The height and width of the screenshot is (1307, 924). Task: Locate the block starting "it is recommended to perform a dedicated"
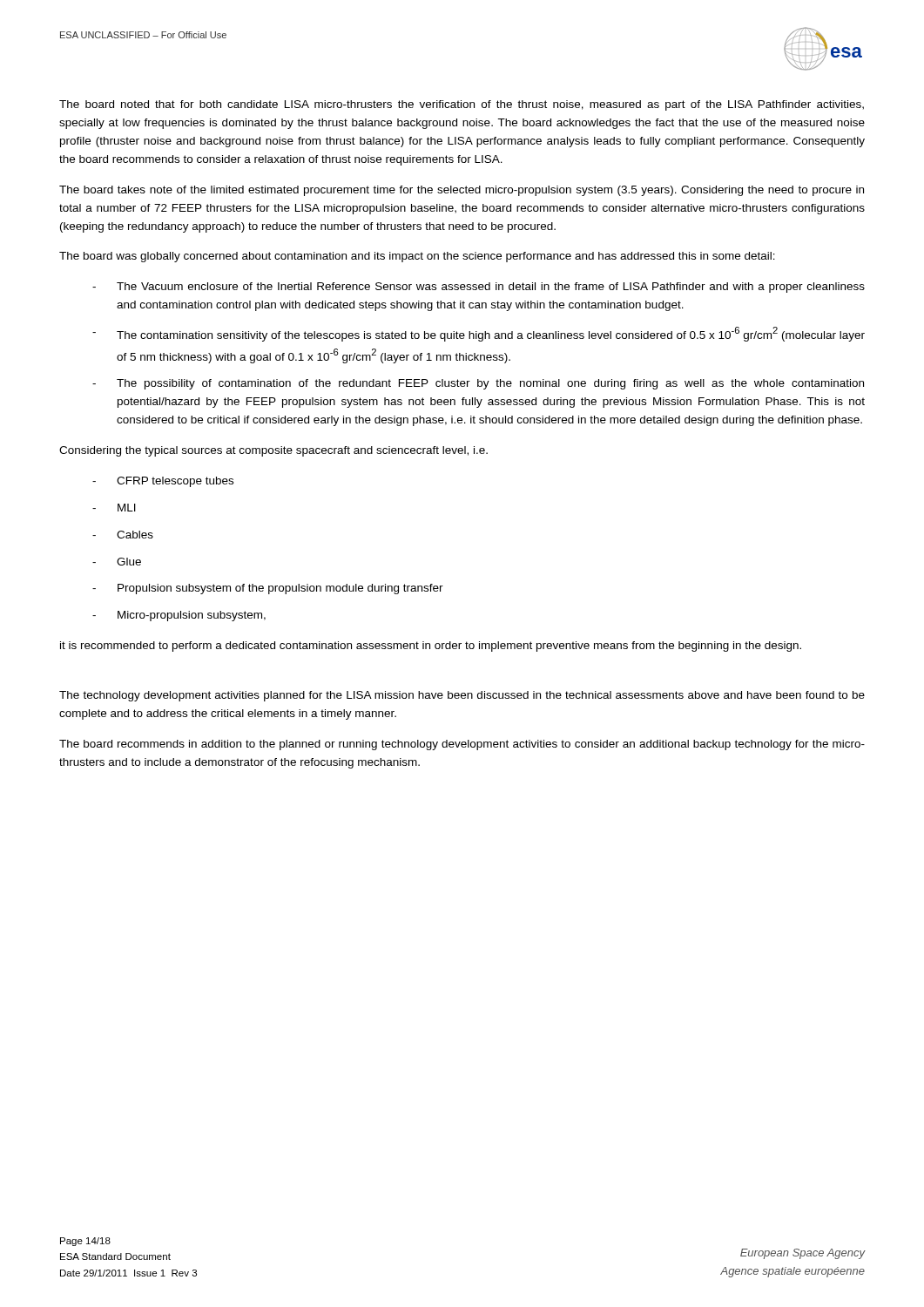coord(431,646)
